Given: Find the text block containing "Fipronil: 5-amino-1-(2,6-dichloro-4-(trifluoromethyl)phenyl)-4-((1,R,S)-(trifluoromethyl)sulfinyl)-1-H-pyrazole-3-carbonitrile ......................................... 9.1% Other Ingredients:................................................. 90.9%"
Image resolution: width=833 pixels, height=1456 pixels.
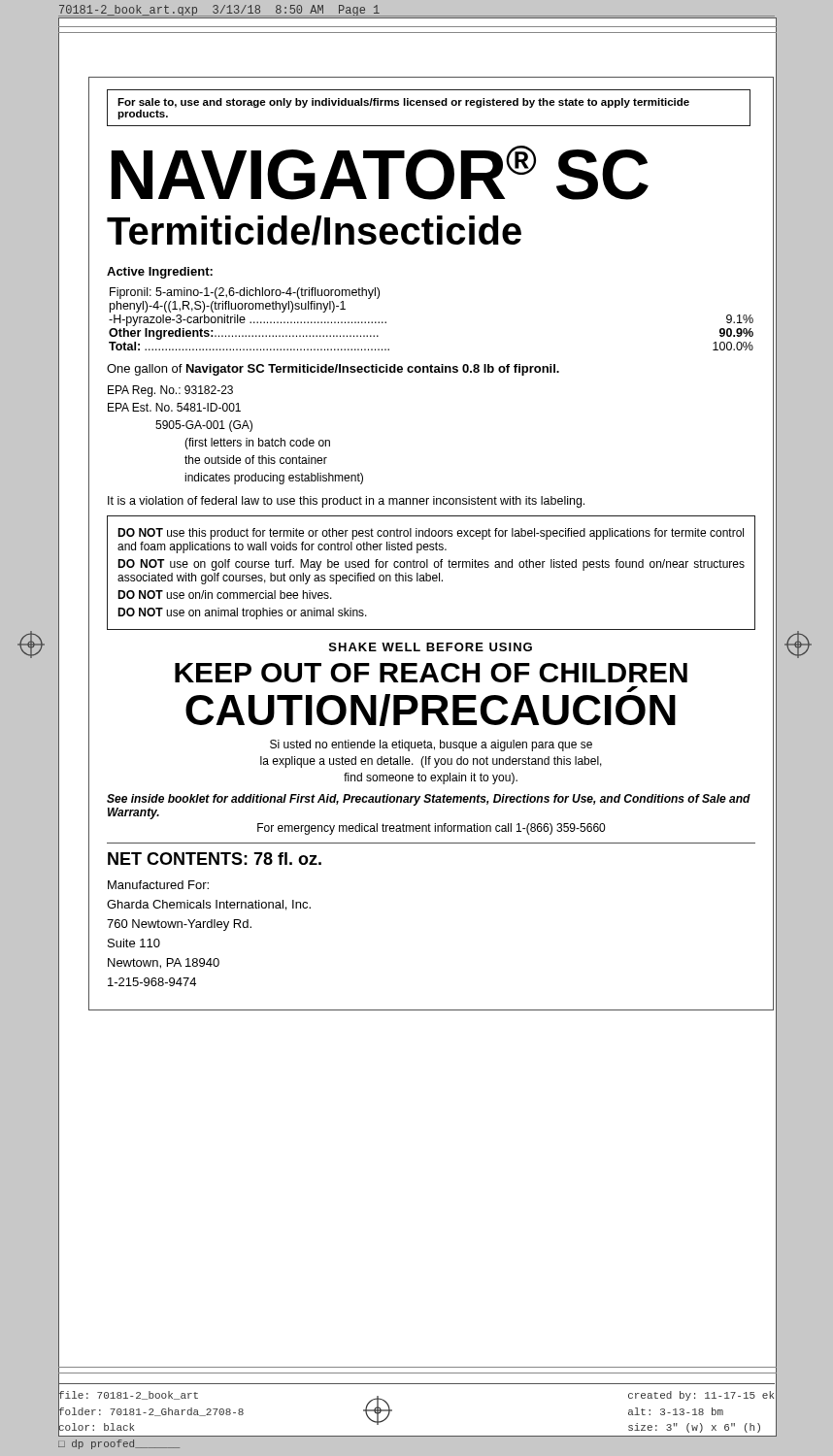Looking at the screenshot, I should click(x=245, y=293).
